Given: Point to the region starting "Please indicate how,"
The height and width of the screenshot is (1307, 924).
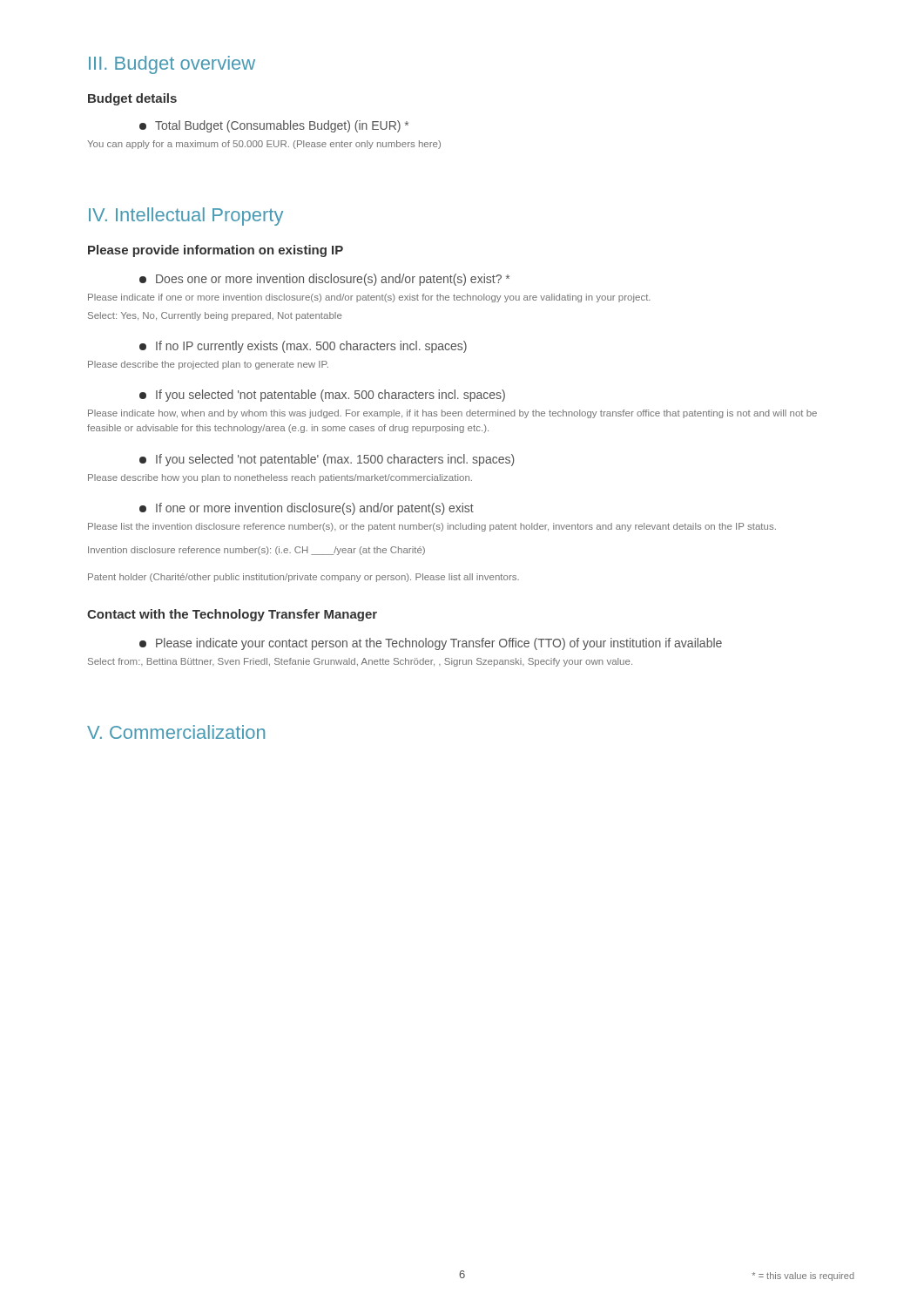Looking at the screenshot, I should [452, 421].
